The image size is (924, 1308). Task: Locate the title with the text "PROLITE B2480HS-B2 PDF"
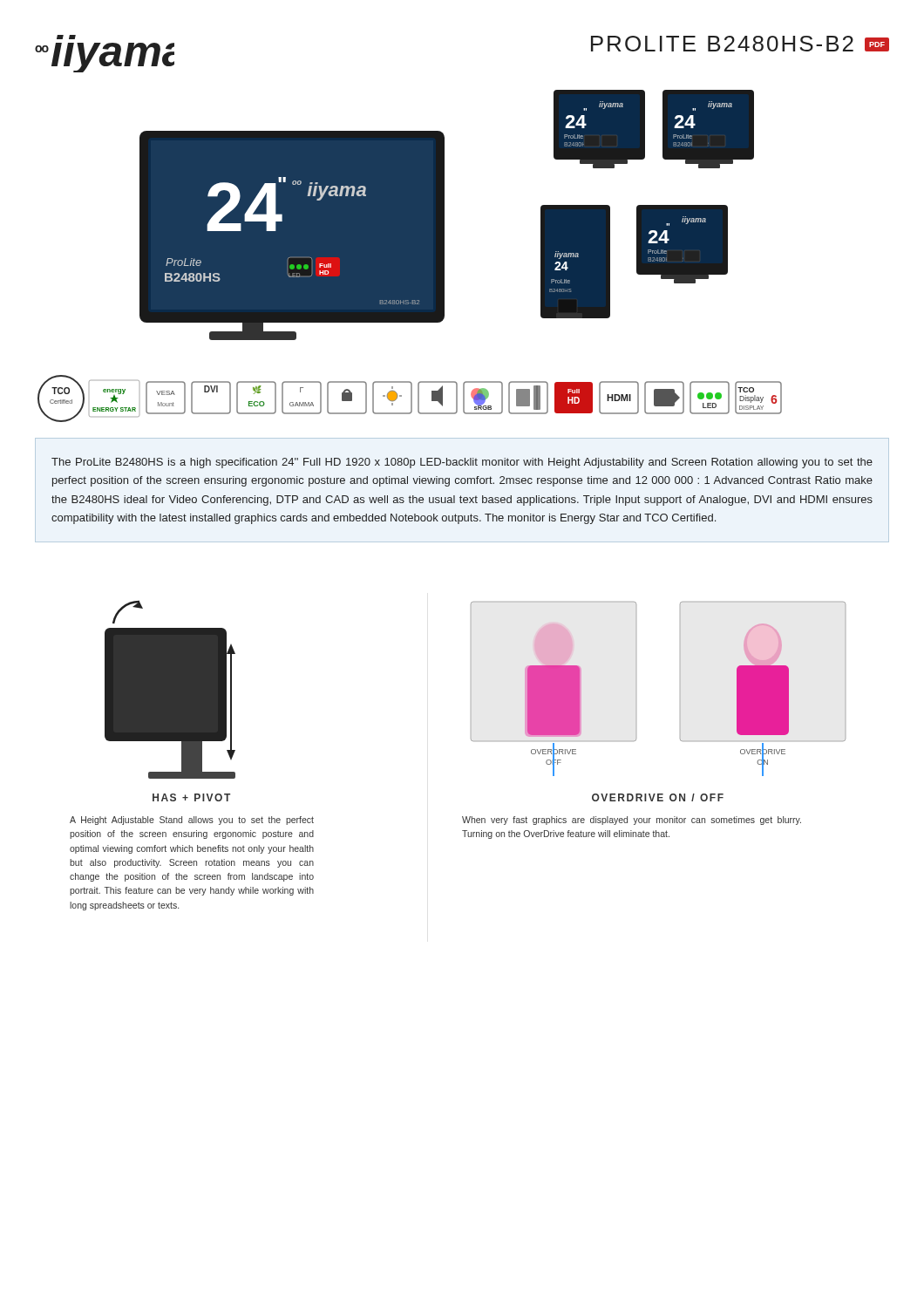[739, 44]
